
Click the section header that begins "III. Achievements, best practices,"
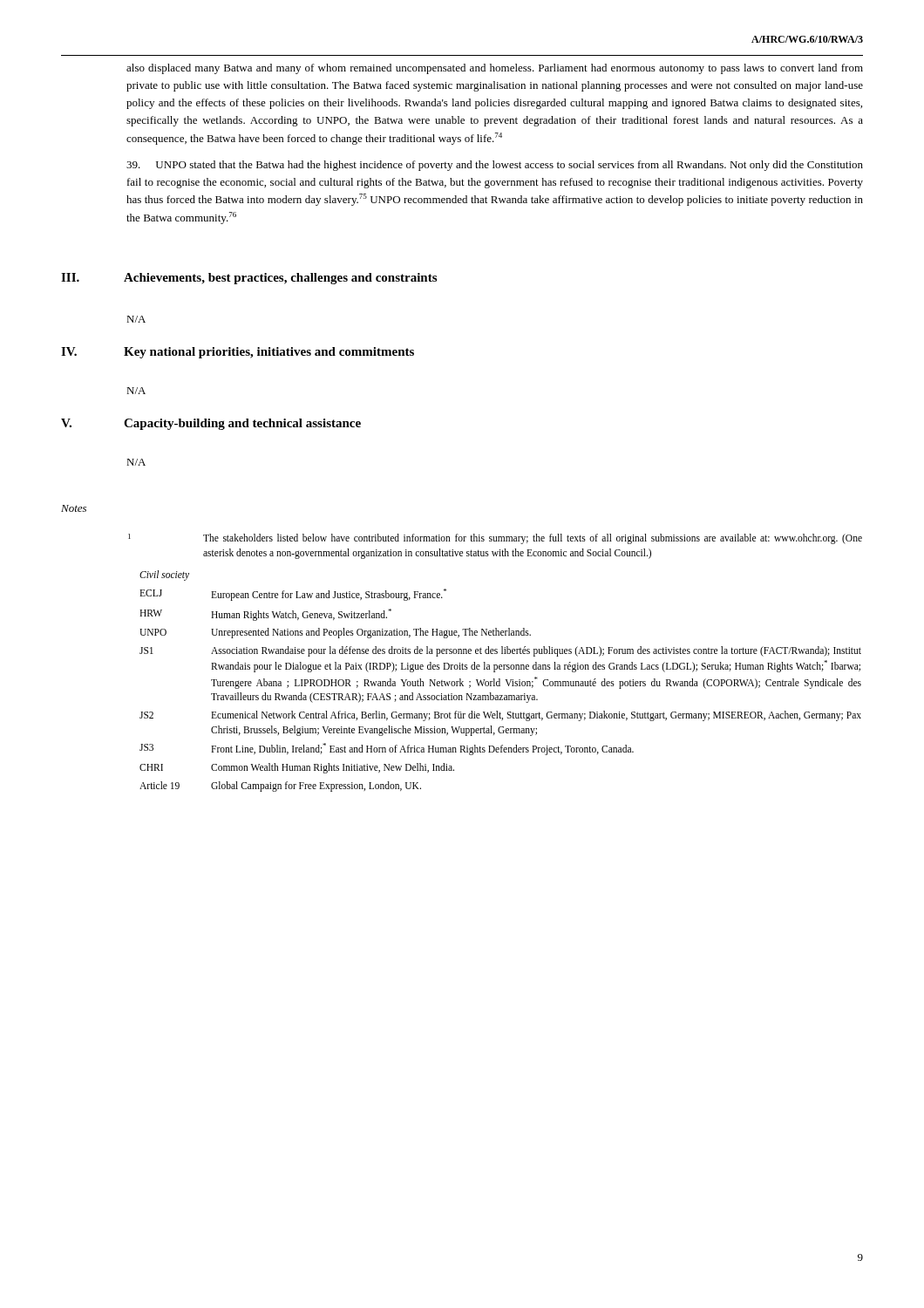(x=249, y=278)
